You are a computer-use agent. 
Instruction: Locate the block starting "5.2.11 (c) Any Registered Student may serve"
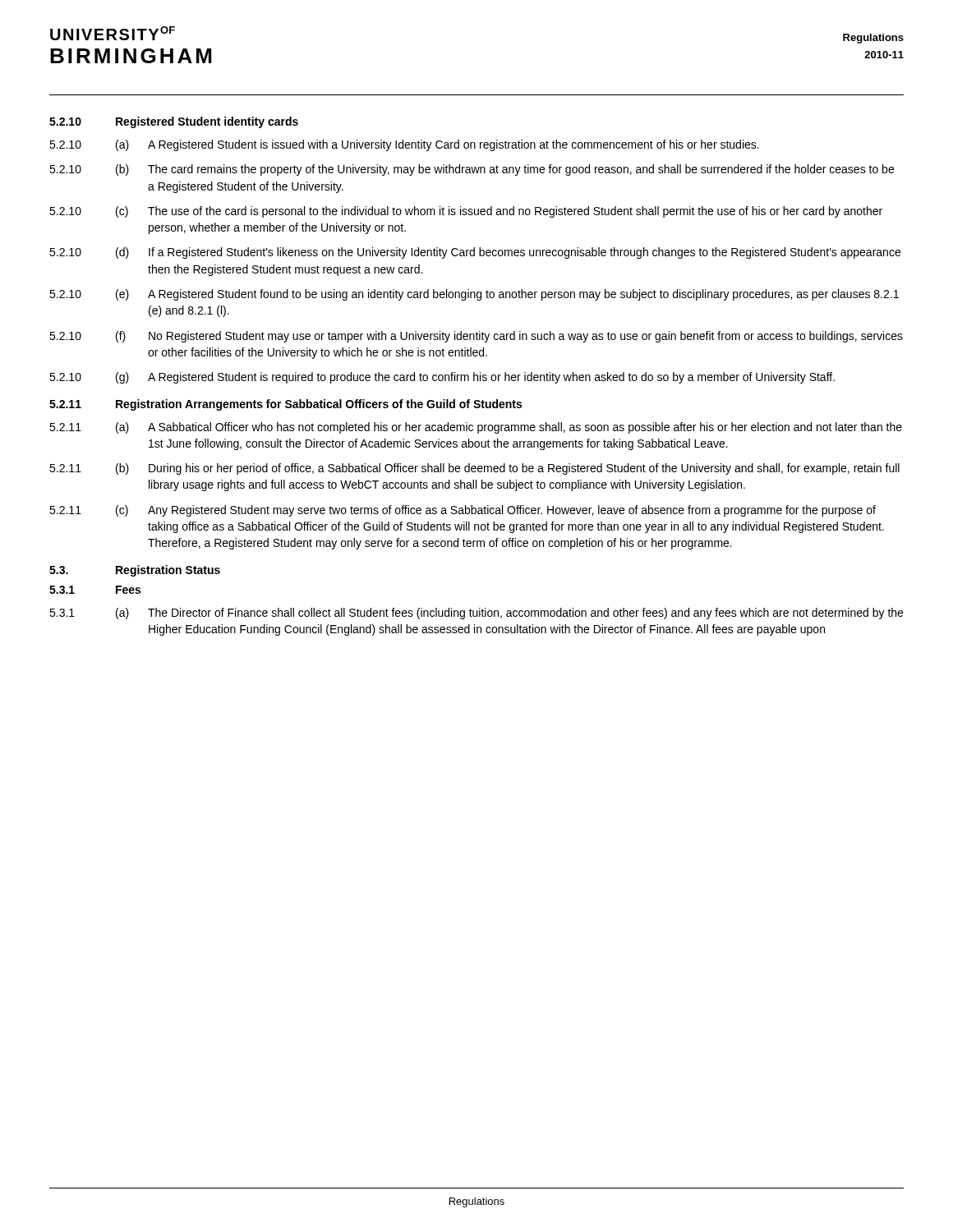coord(476,527)
